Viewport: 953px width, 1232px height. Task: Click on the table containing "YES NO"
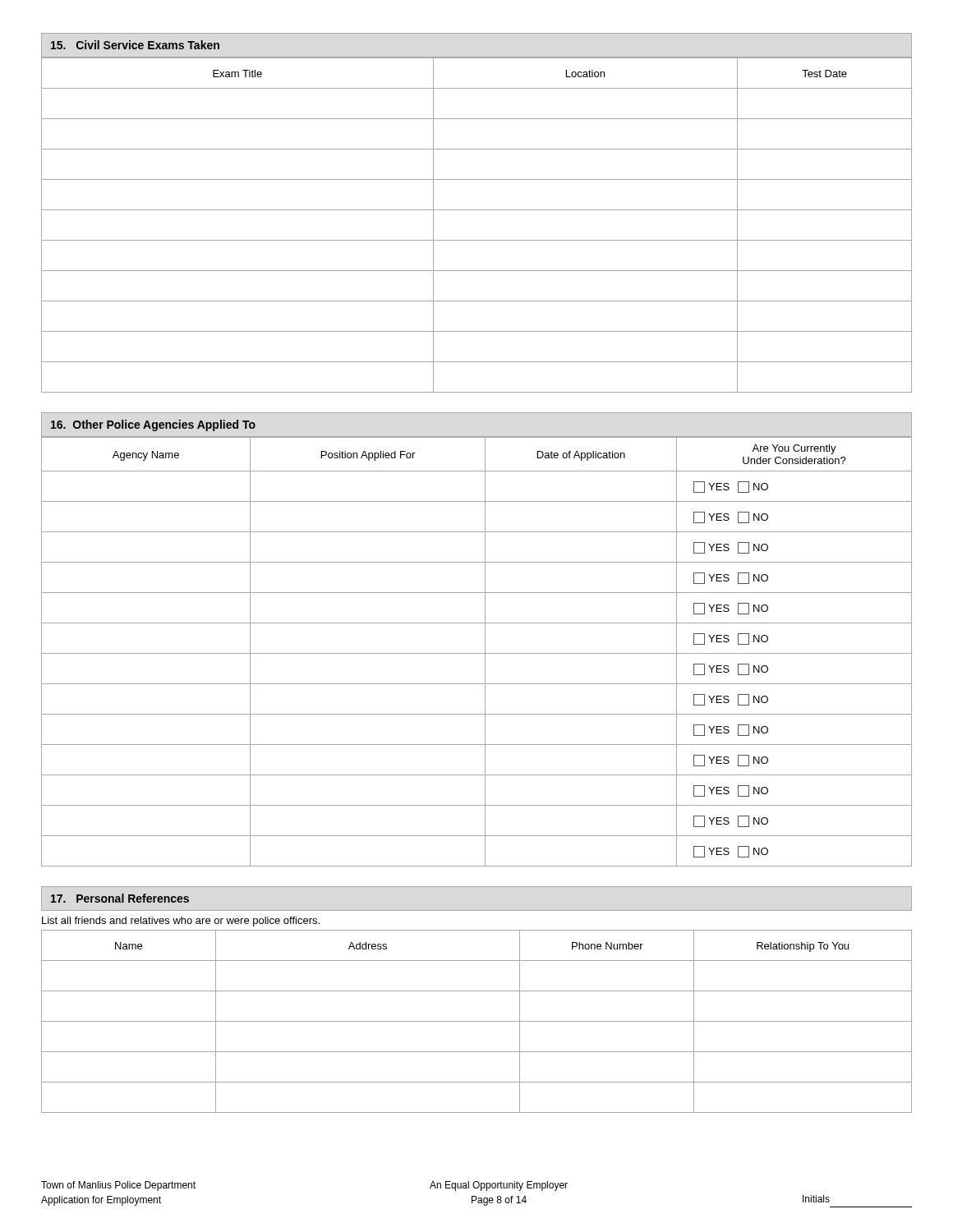coord(476,652)
